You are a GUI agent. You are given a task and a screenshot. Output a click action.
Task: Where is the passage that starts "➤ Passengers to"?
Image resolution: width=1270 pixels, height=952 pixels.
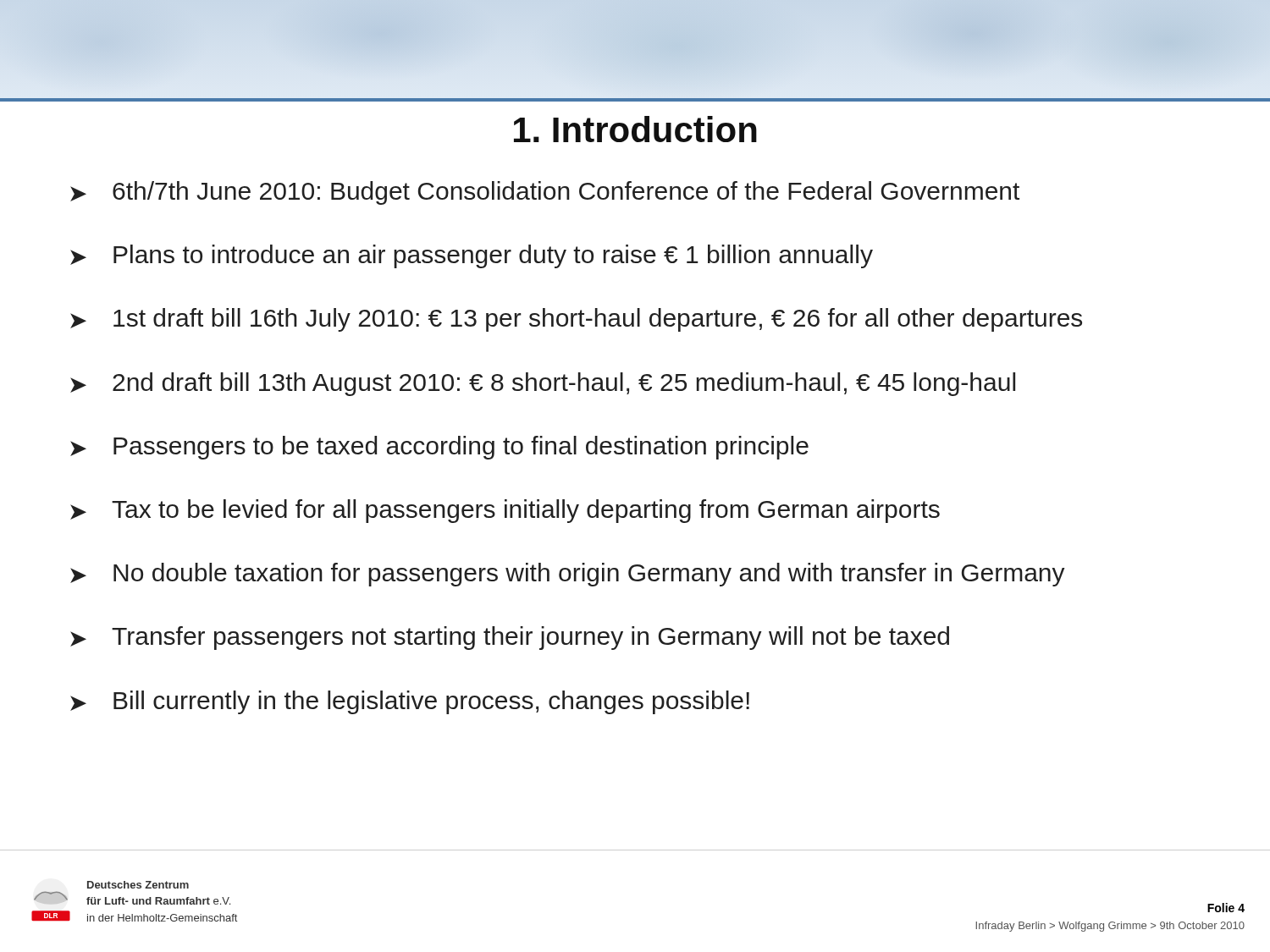pyautogui.click(x=635, y=446)
